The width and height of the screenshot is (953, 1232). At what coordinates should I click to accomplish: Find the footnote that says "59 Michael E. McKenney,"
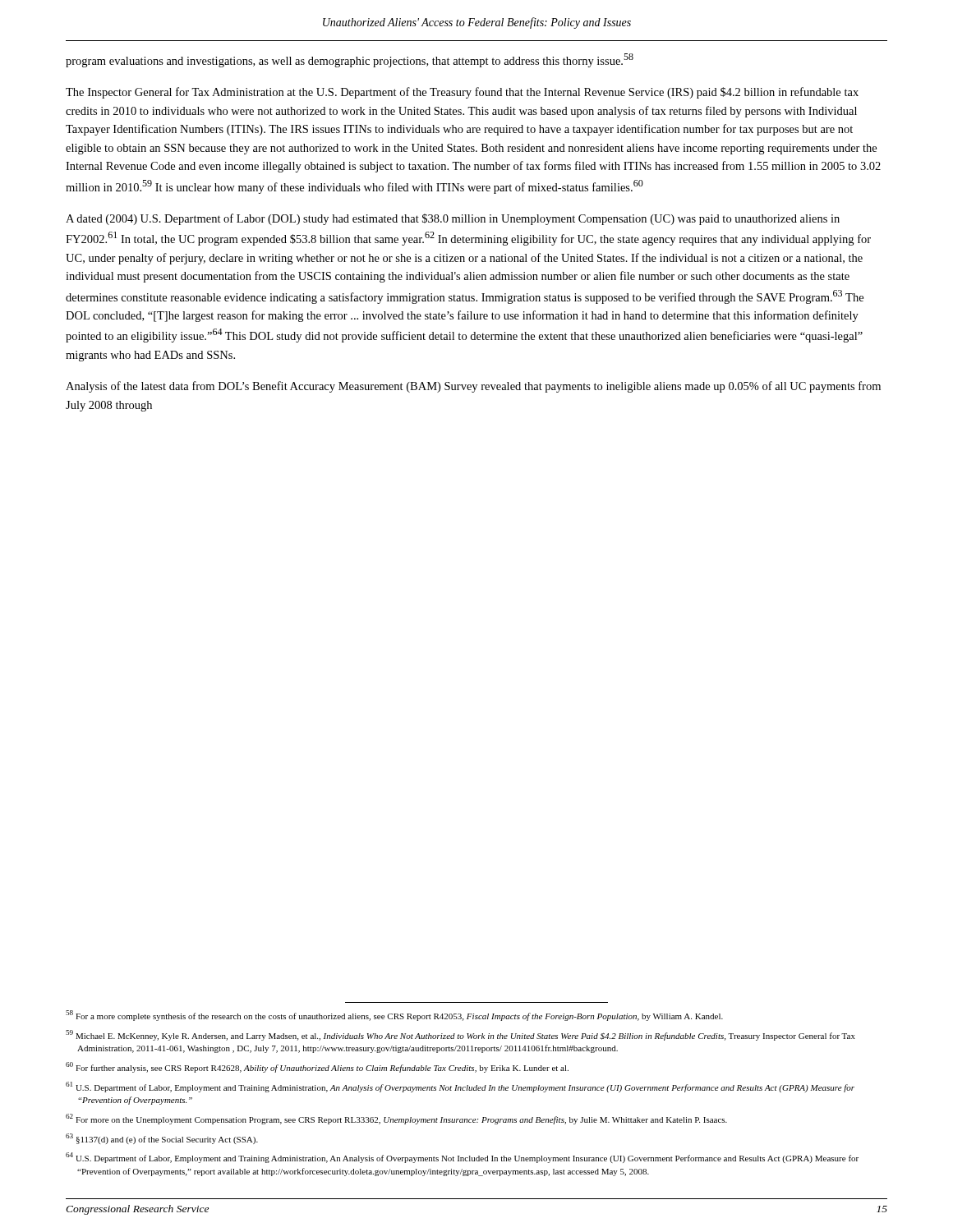pyautogui.click(x=460, y=1041)
